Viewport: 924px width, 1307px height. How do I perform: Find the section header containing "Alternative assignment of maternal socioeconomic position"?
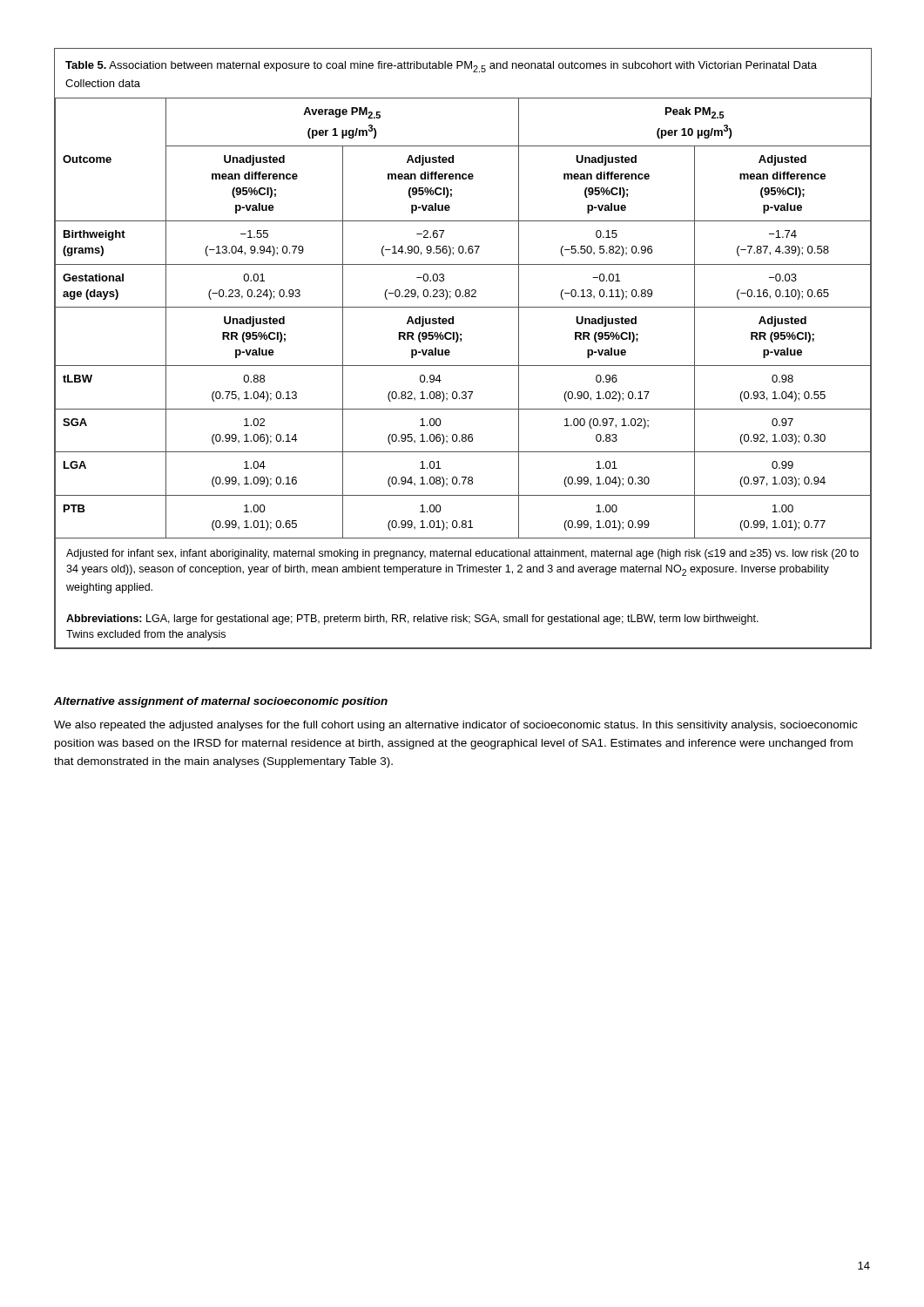click(x=221, y=701)
